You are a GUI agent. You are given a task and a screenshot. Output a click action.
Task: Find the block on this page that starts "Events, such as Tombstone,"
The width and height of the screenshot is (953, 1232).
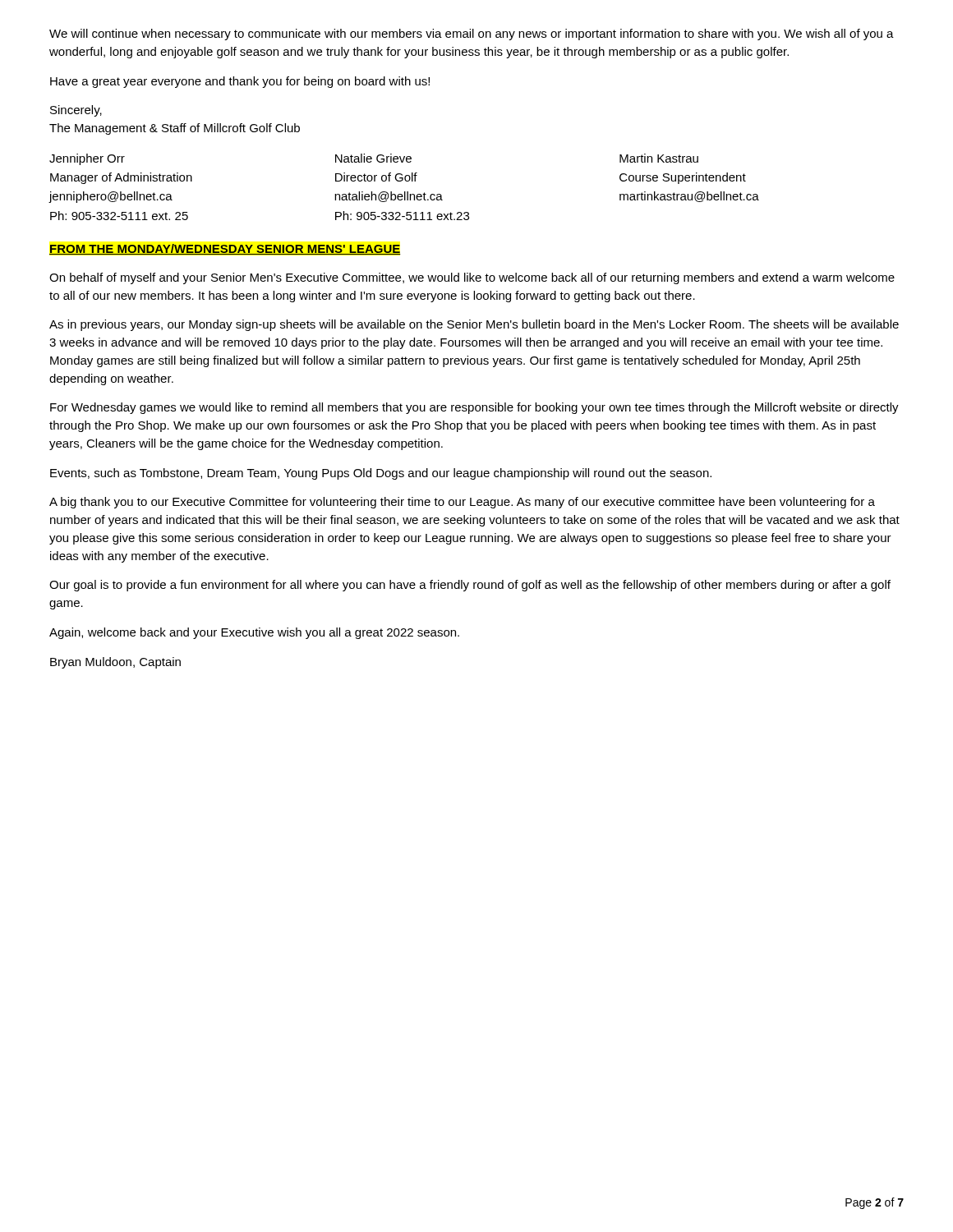pos(381,472)
